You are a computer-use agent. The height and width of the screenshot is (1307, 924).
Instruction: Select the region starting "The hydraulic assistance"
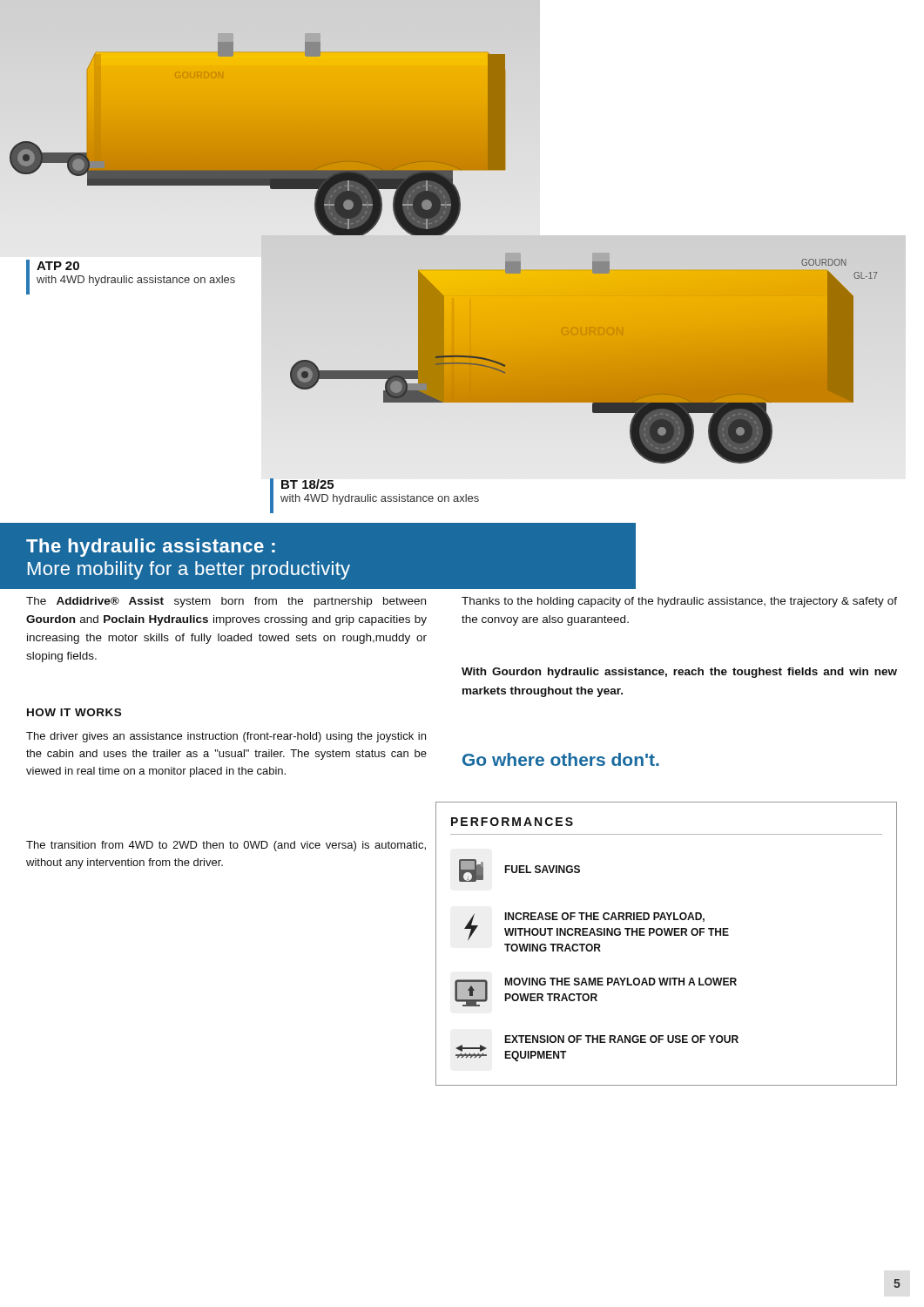point(318,558)
